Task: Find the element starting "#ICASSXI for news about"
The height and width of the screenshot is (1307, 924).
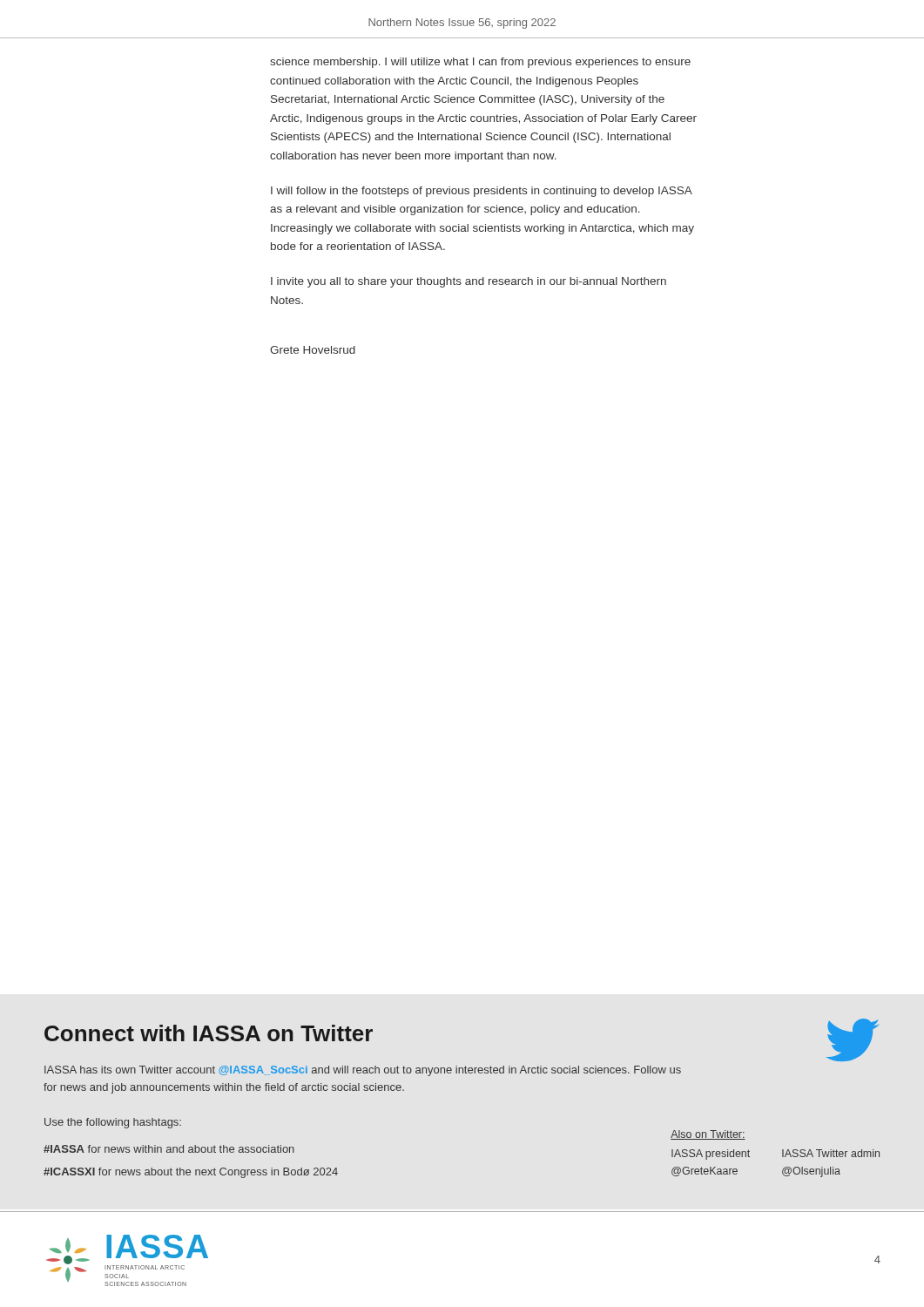Action: tap(191, 1171)
